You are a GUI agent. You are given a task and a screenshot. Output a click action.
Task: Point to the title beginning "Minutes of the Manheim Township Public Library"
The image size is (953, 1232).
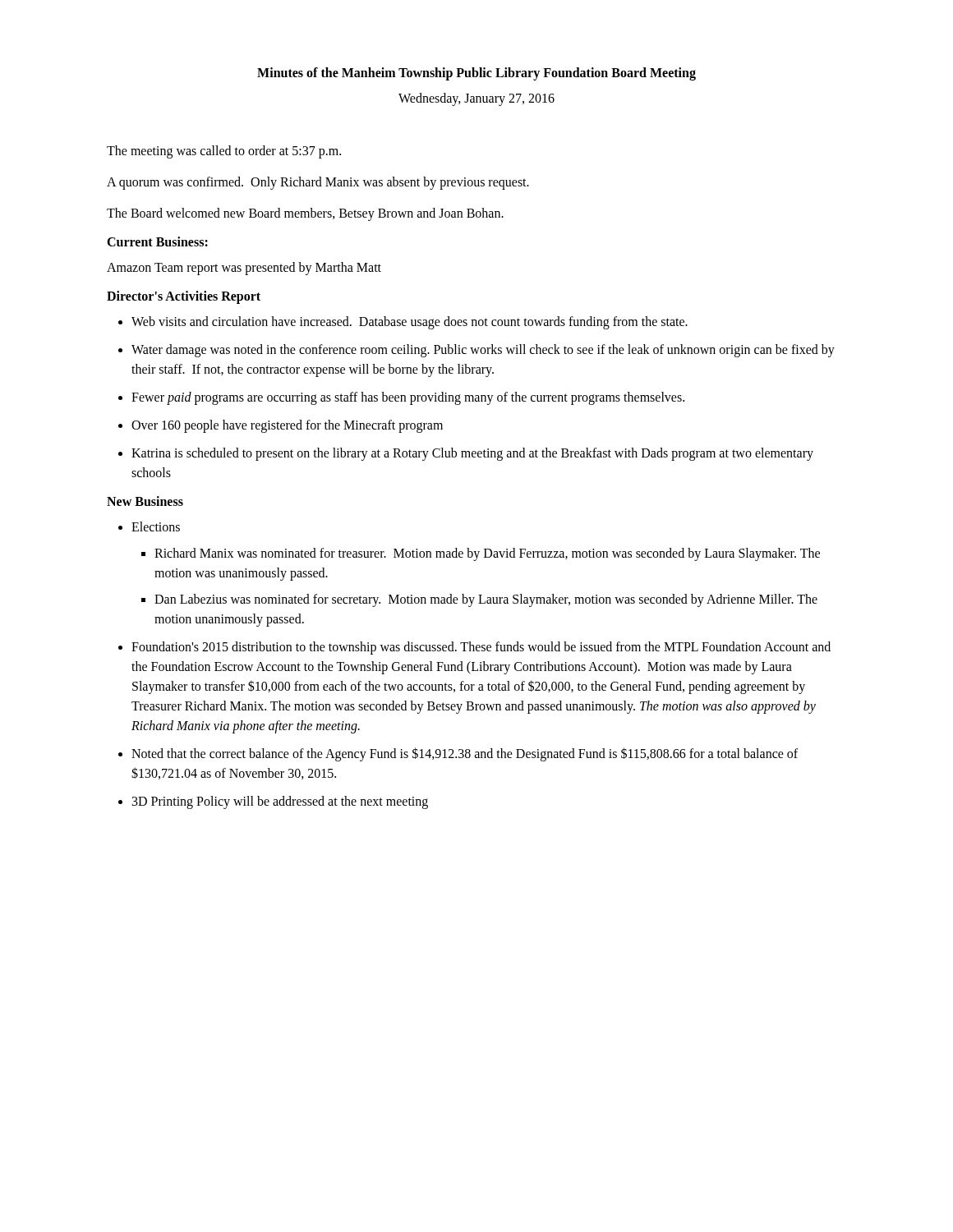click(476, 73)
